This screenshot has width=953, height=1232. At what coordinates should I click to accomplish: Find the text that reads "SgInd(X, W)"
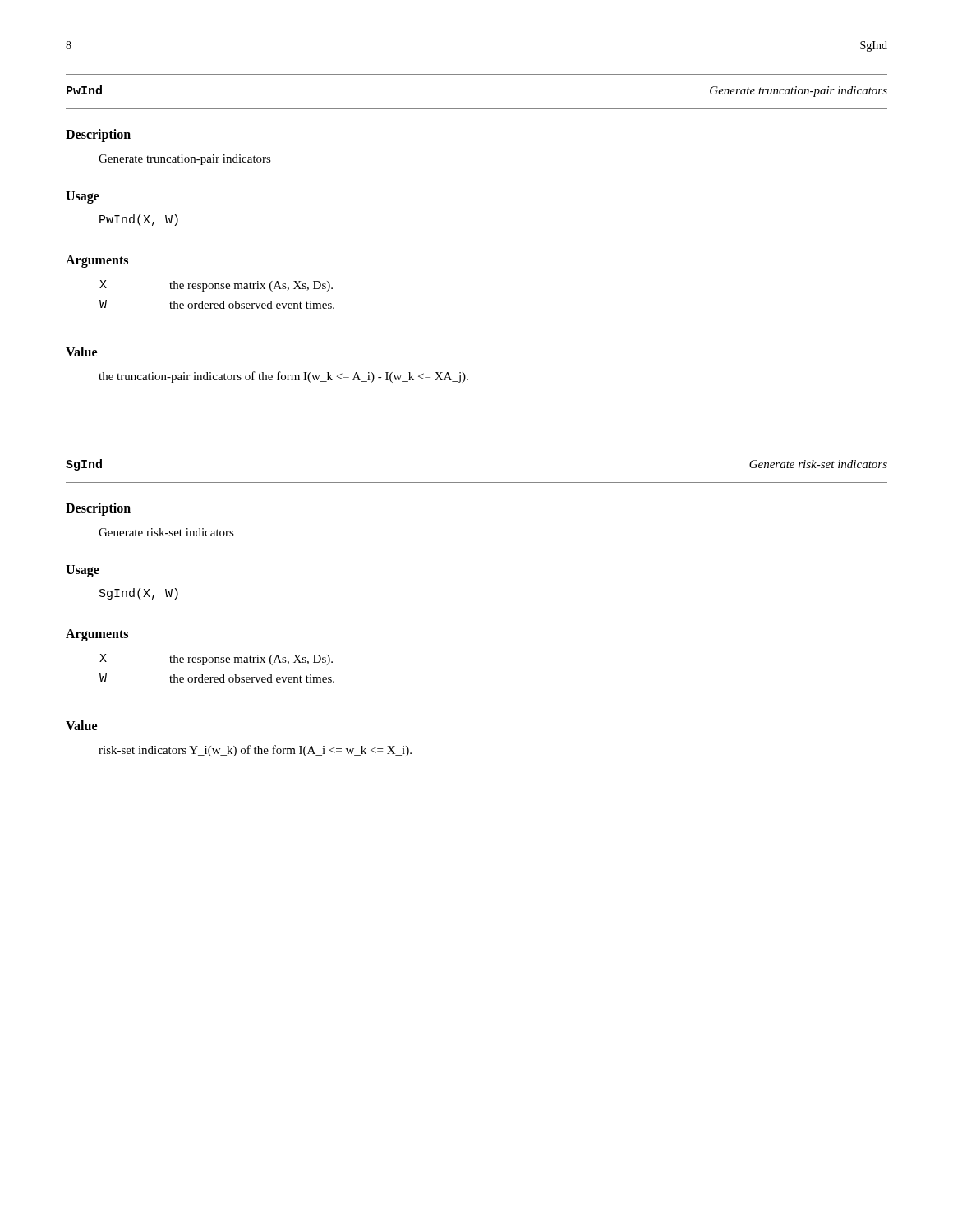point(139,594)
